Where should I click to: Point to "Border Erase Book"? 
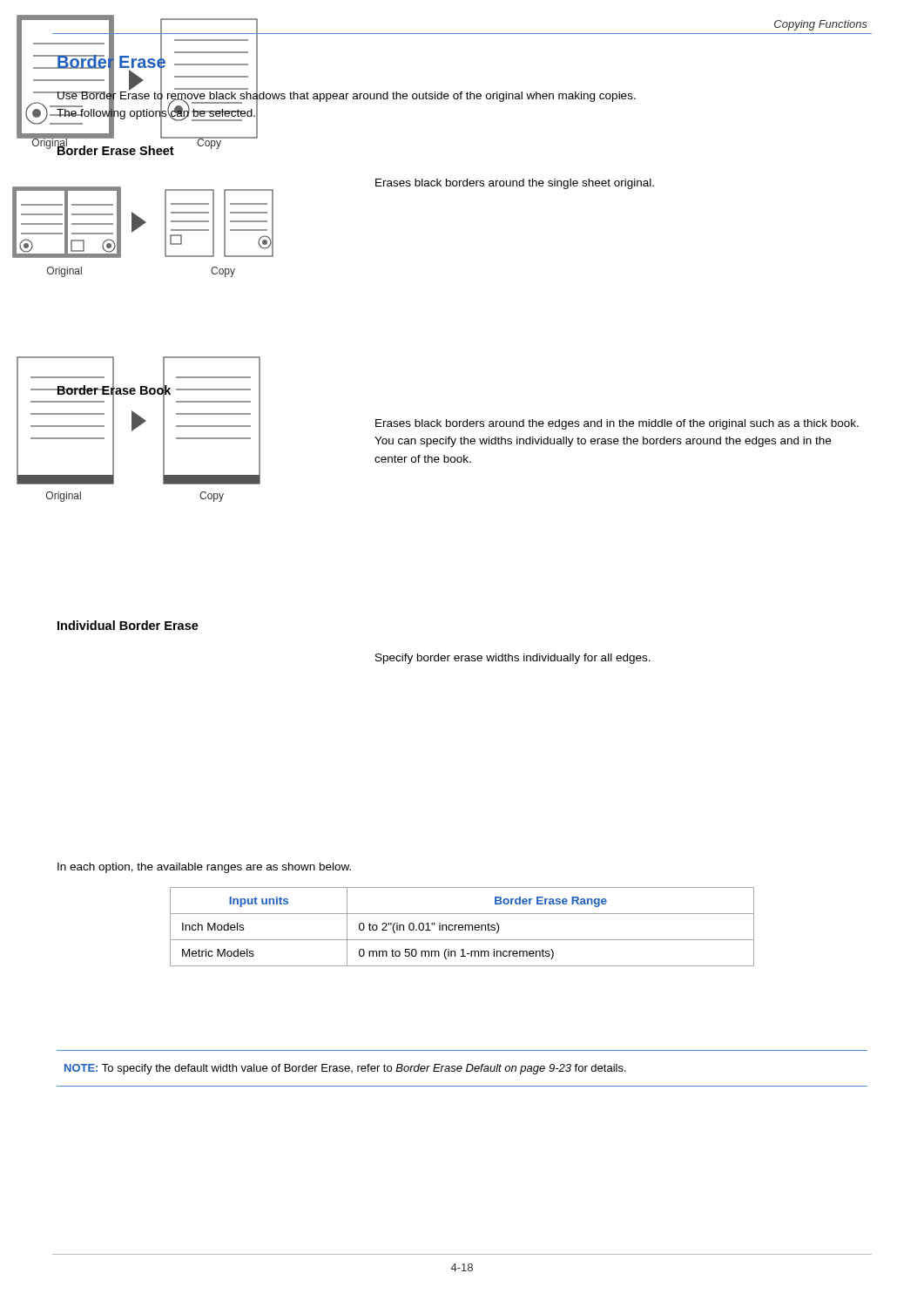coord(114,390)
